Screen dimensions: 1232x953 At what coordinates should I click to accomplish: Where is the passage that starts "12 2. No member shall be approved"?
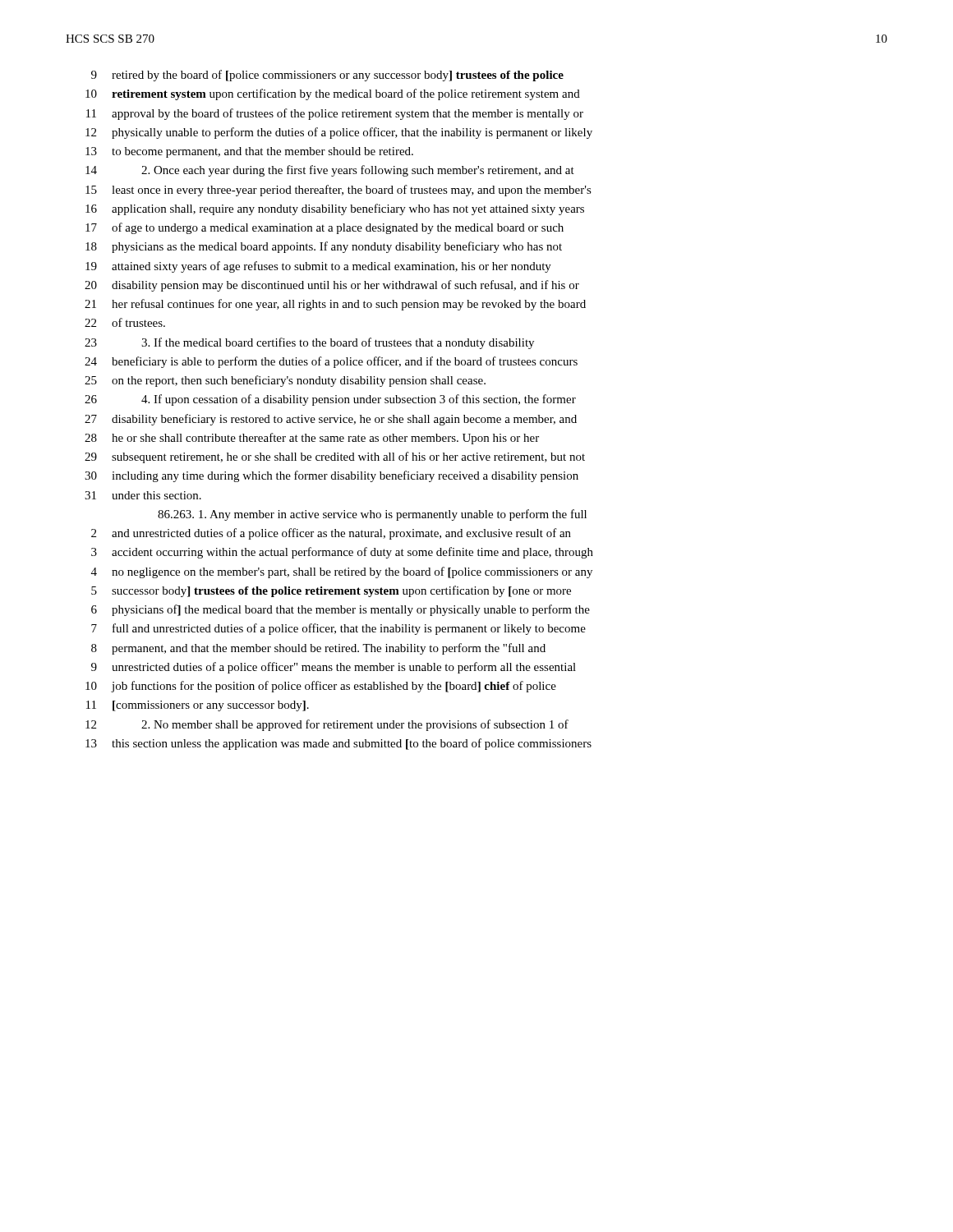[x=476, y=734]
